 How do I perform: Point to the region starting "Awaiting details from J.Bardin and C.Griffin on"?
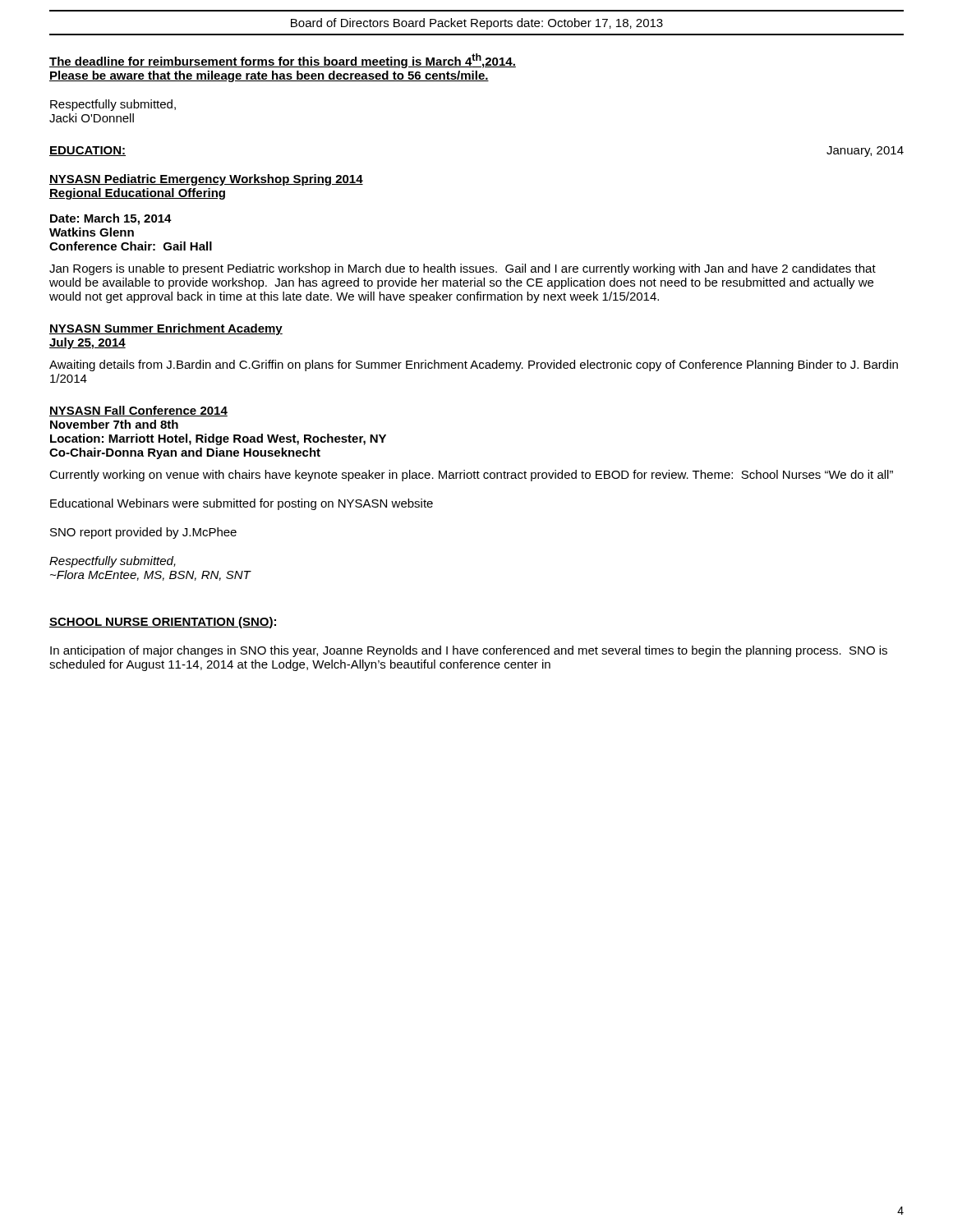(474, 371)
